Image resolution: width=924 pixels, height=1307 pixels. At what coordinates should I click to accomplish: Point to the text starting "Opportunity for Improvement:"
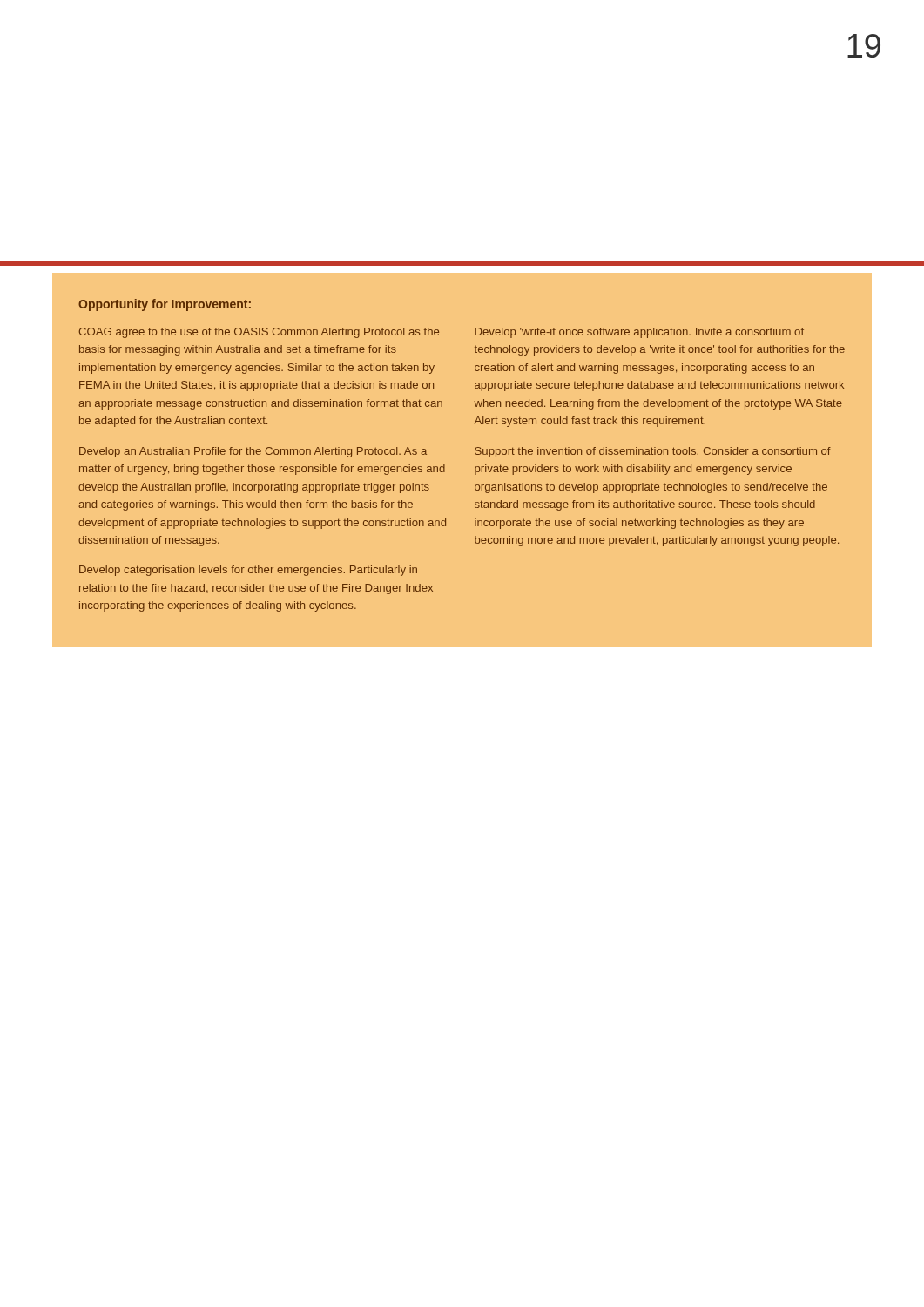point(165,304)
